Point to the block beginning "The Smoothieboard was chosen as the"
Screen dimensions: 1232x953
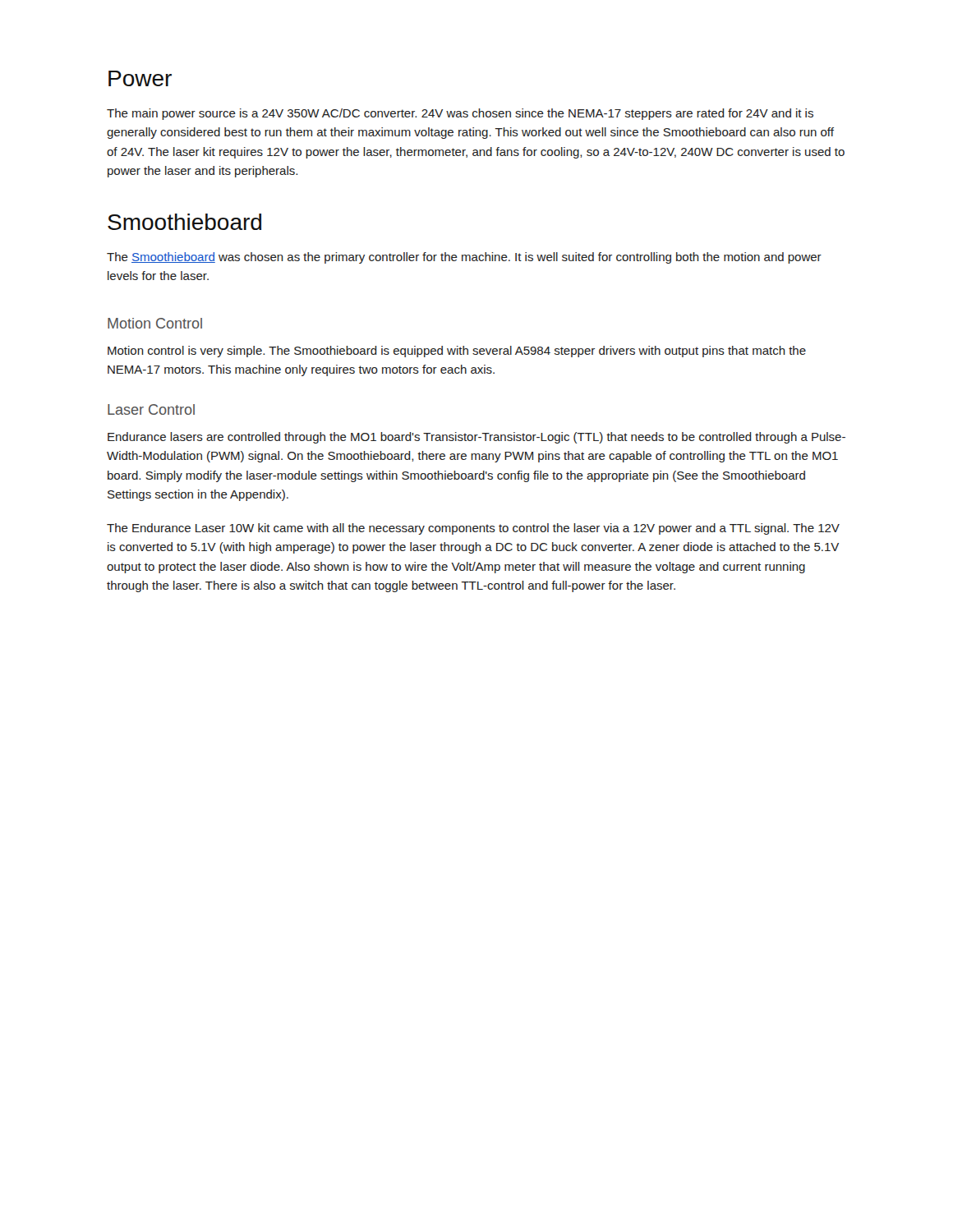[476, 266]
